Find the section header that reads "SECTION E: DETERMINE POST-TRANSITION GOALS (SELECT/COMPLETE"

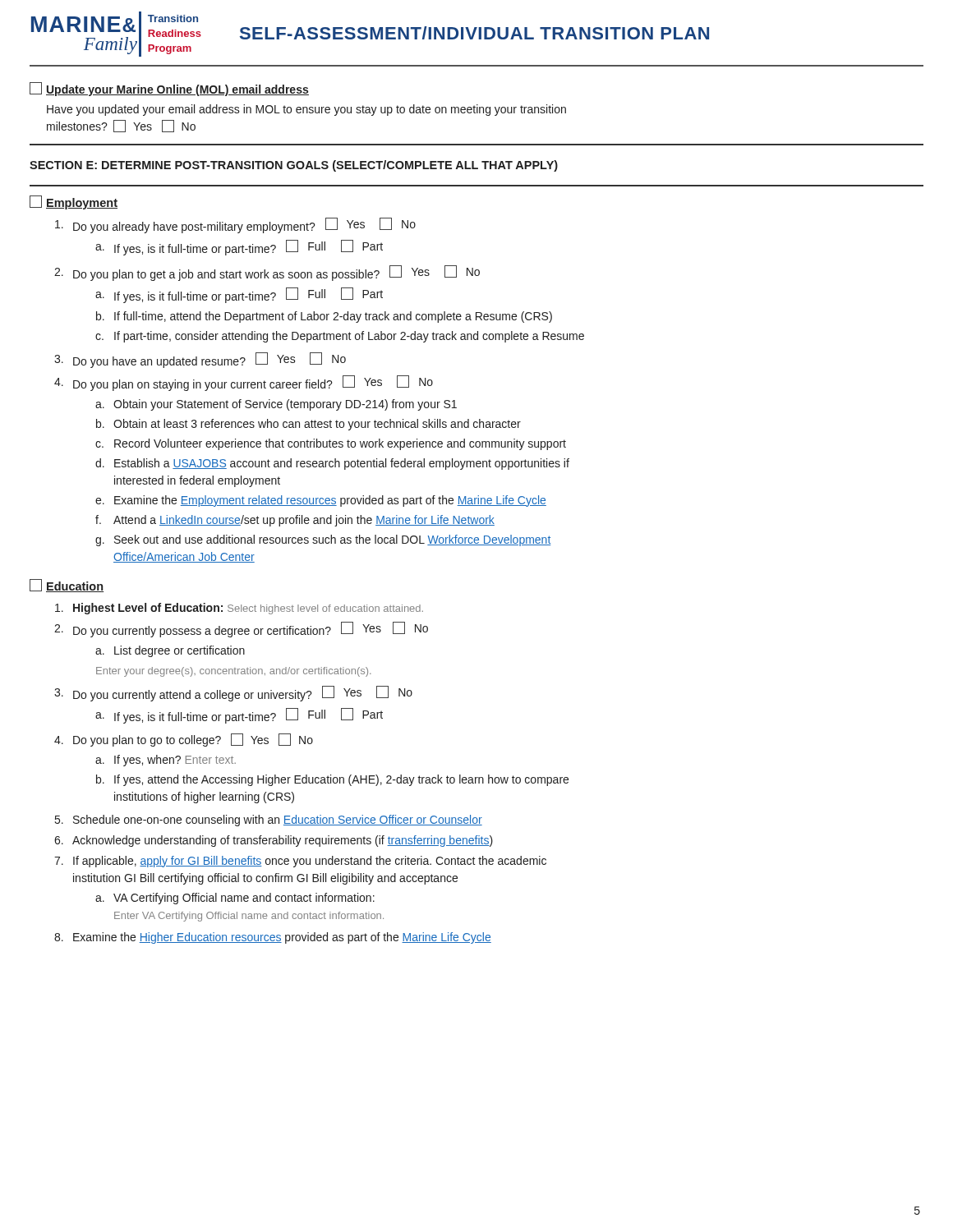coord(294,165)
